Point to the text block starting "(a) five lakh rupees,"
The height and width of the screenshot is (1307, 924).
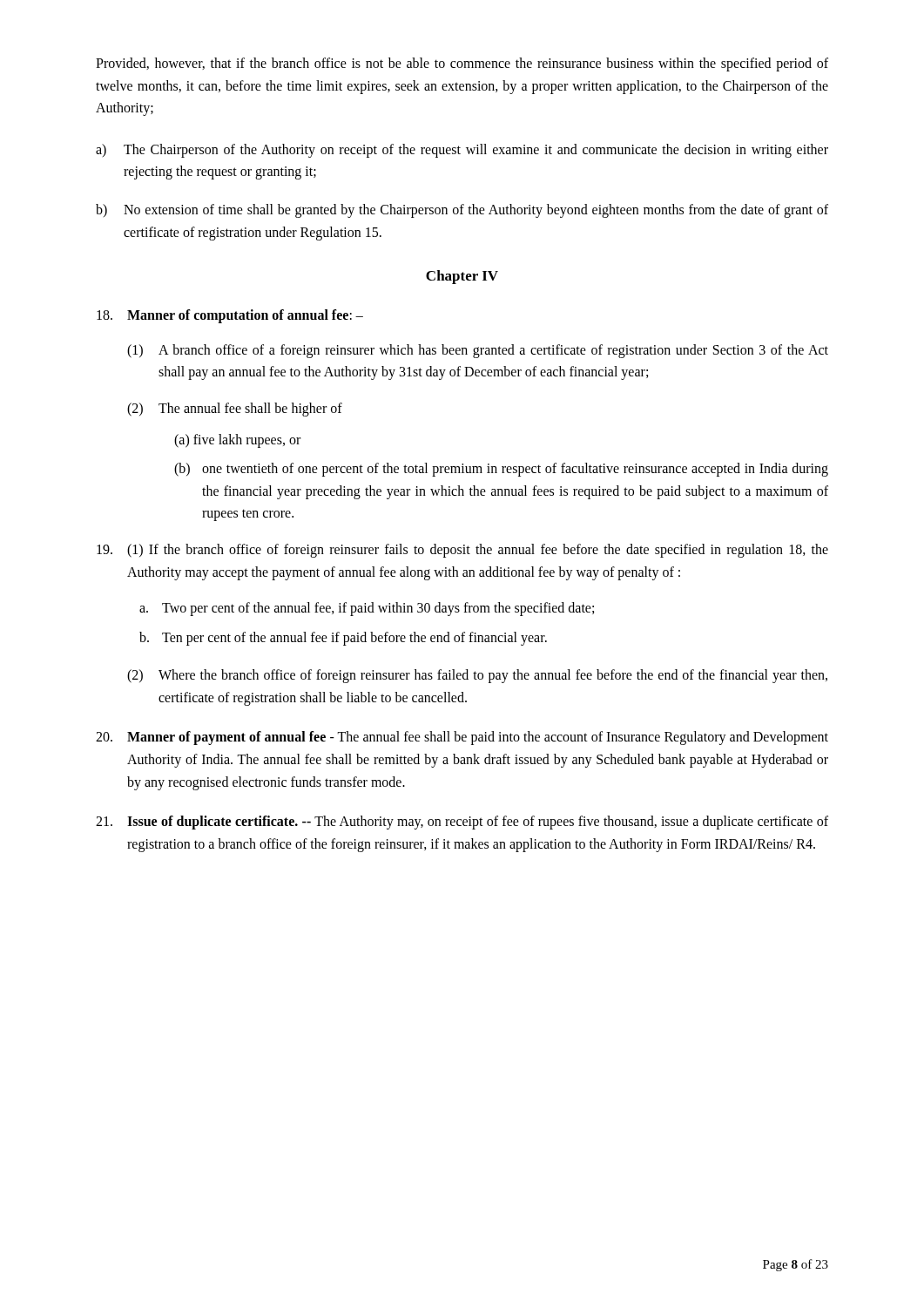point(237,439)
